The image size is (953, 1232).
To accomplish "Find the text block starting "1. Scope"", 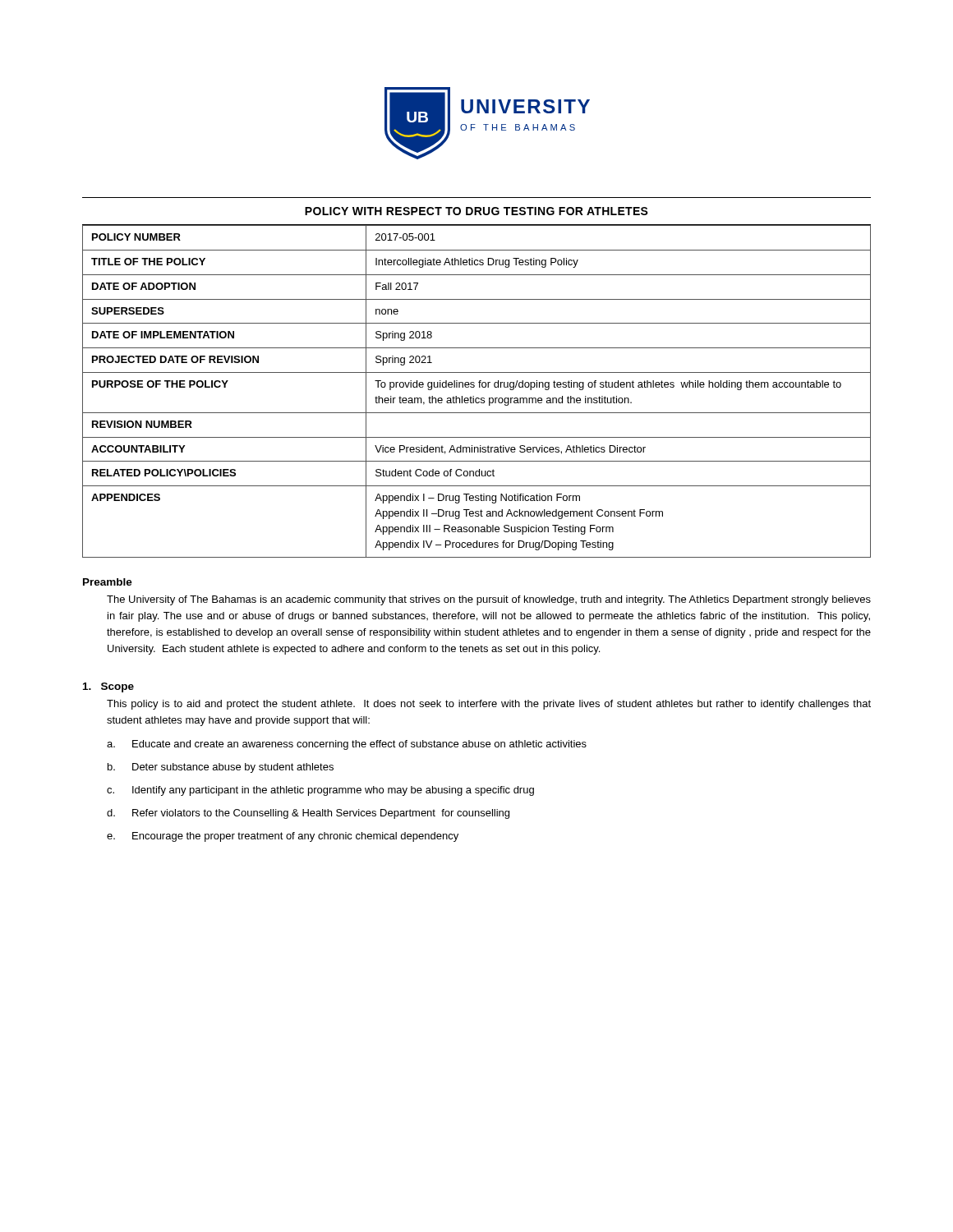I will click(x=108, y=686).
